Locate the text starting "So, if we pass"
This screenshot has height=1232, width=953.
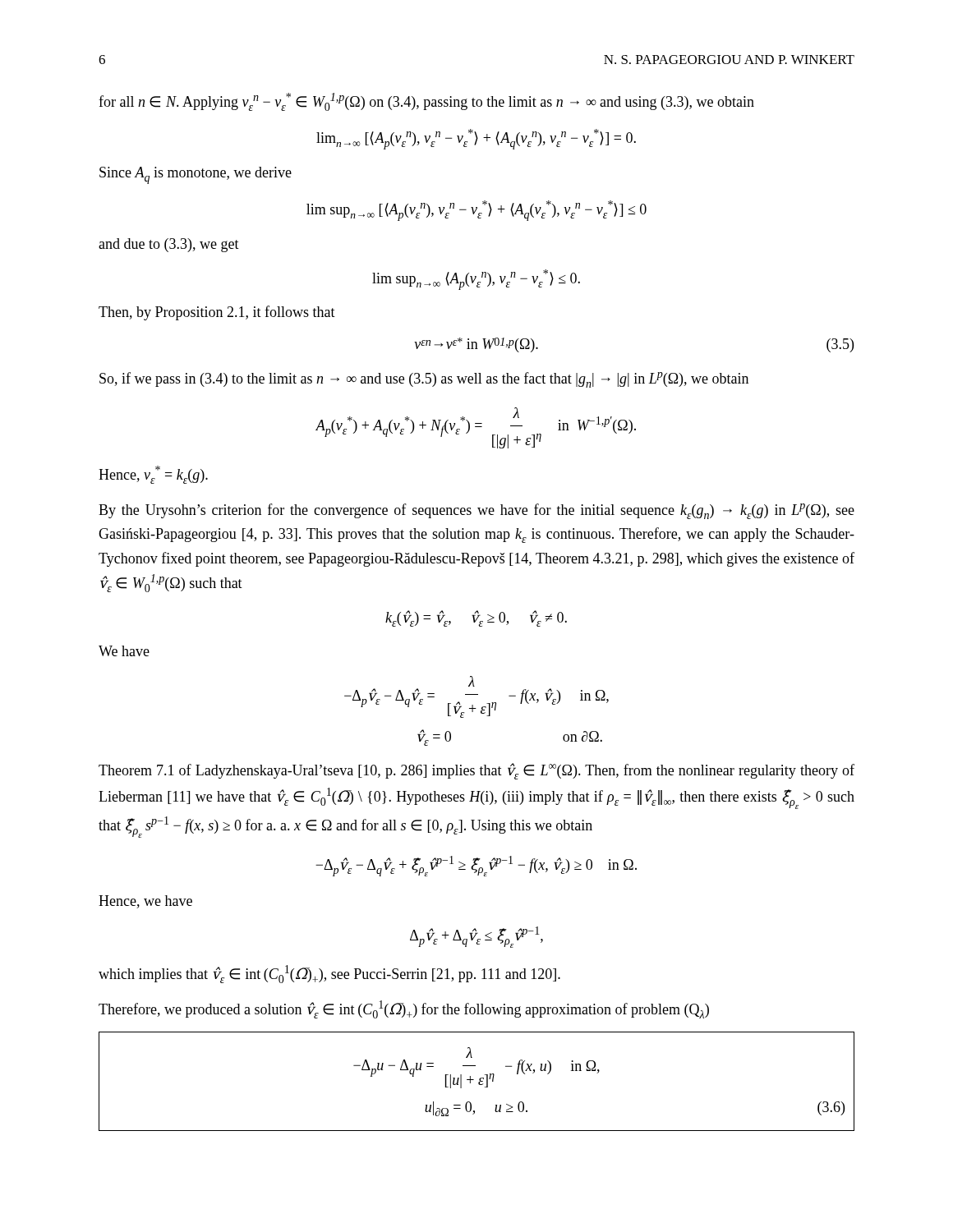pos(476,379)
